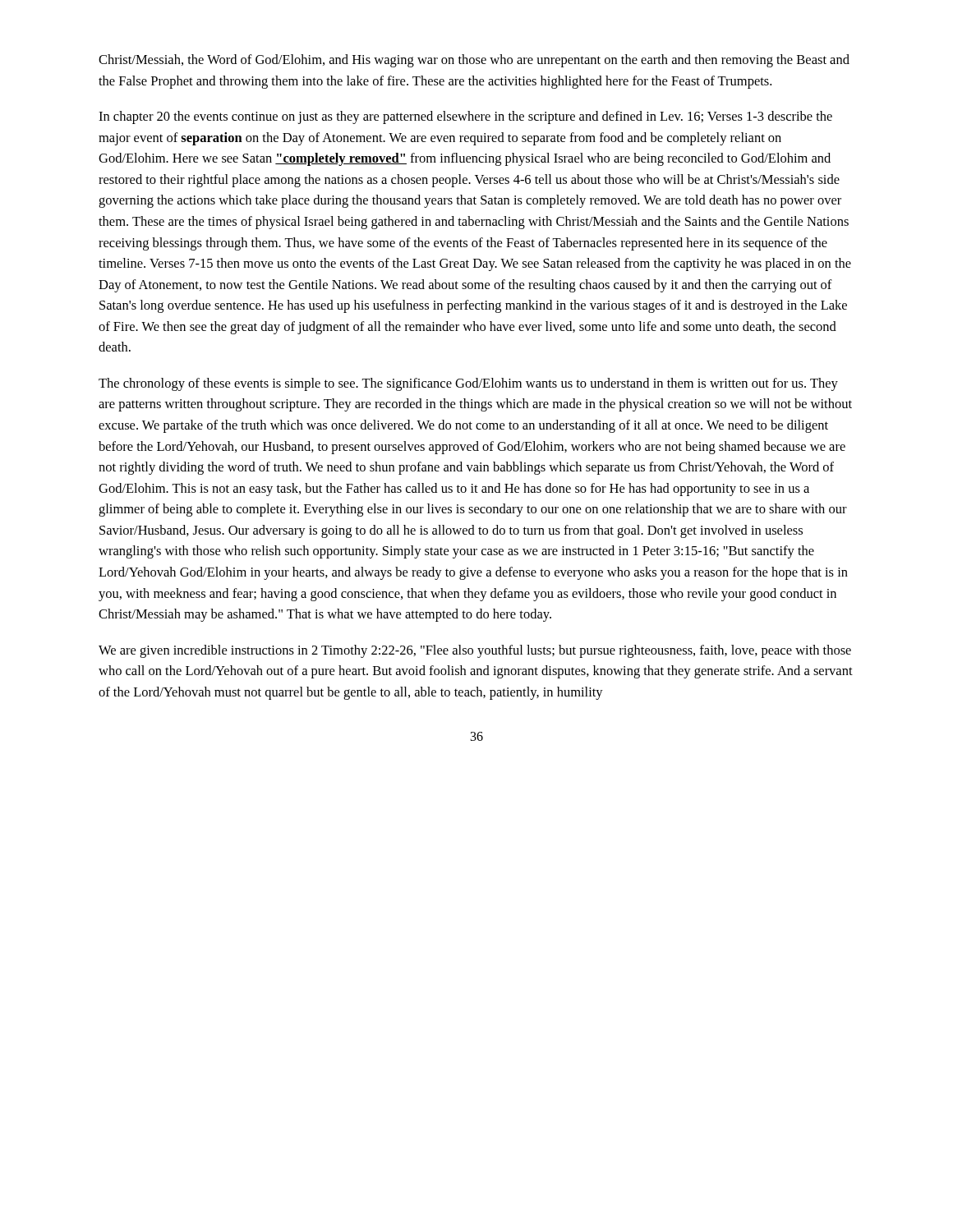Locate the region starting "The chronology of these events is"

475,499
